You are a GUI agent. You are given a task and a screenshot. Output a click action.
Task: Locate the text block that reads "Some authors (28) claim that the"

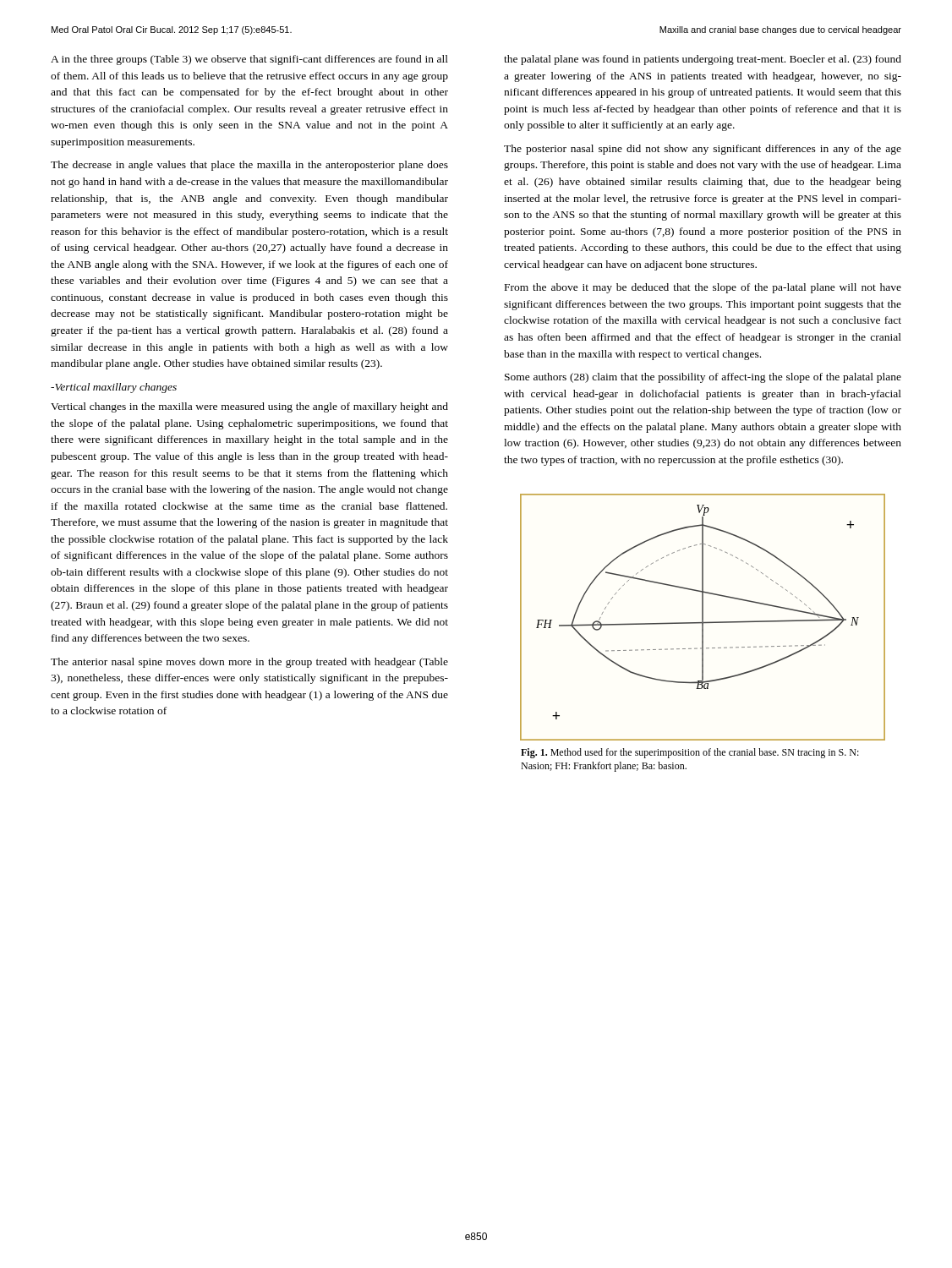tap(703, 418)
